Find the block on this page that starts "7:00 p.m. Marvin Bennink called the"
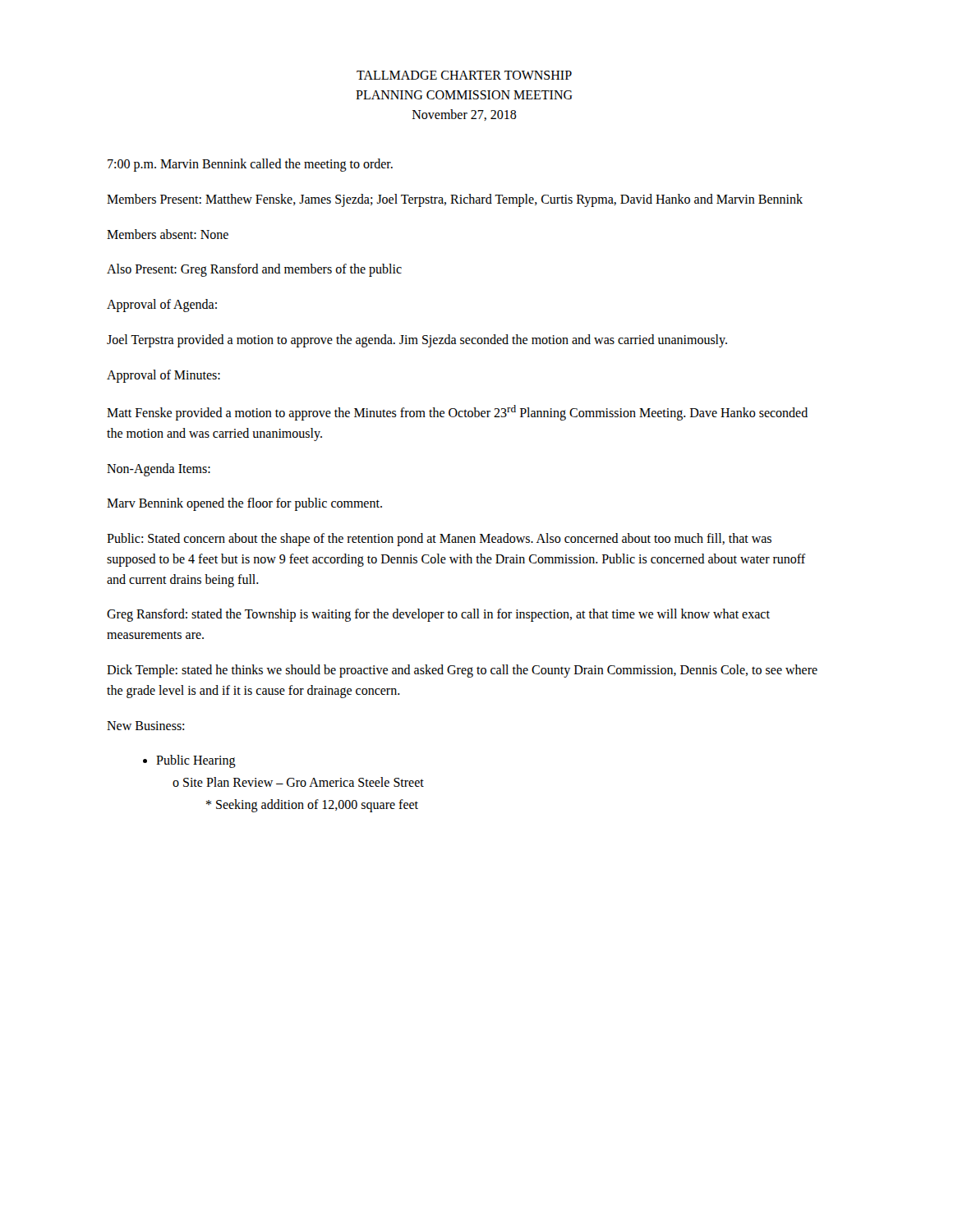The height and width of the screenshot is (1232, 953). (x=250, y=164)
